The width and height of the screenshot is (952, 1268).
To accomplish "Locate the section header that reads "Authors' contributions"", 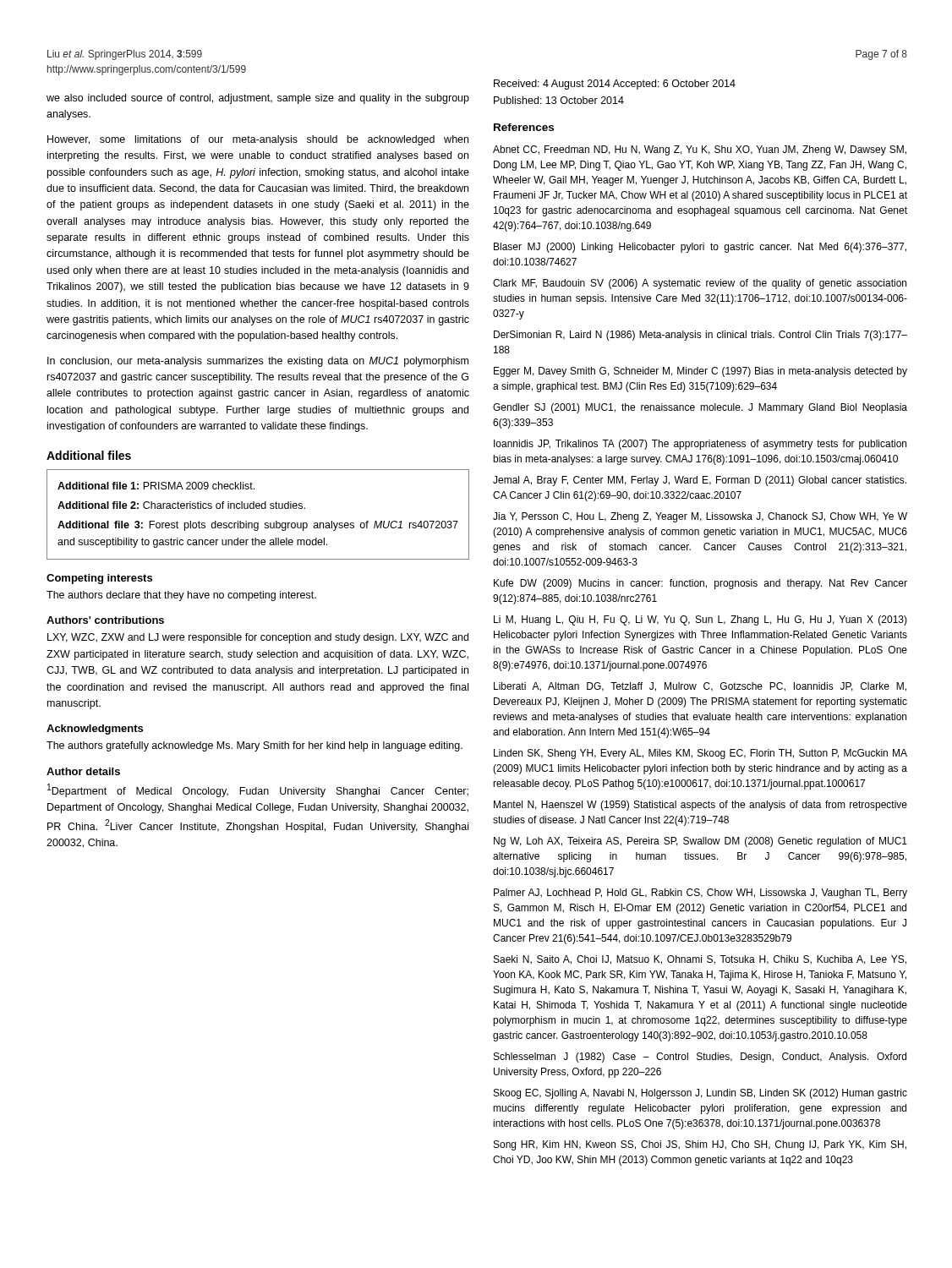I will 105,620.
